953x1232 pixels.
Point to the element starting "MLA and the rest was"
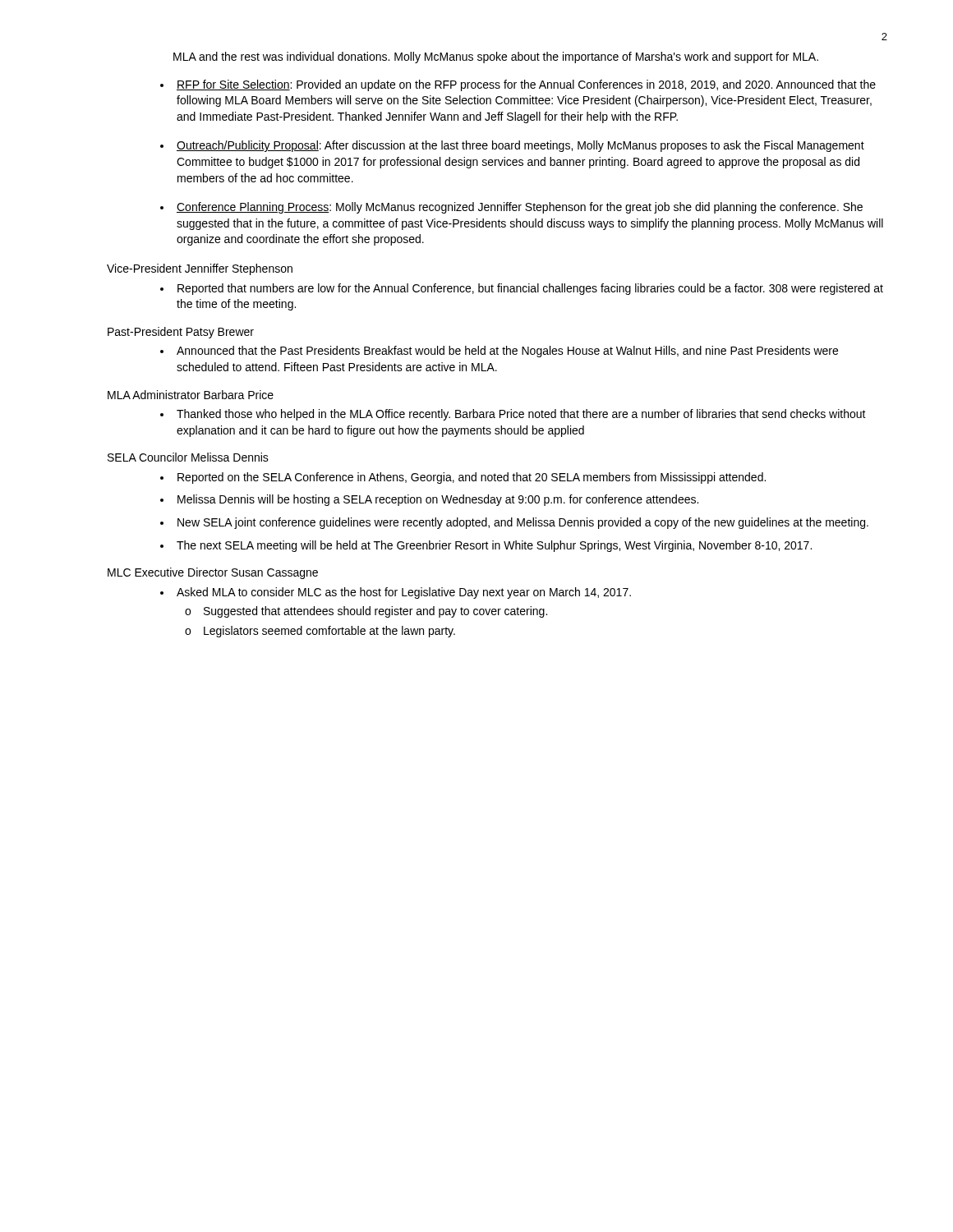click(496, 57)
